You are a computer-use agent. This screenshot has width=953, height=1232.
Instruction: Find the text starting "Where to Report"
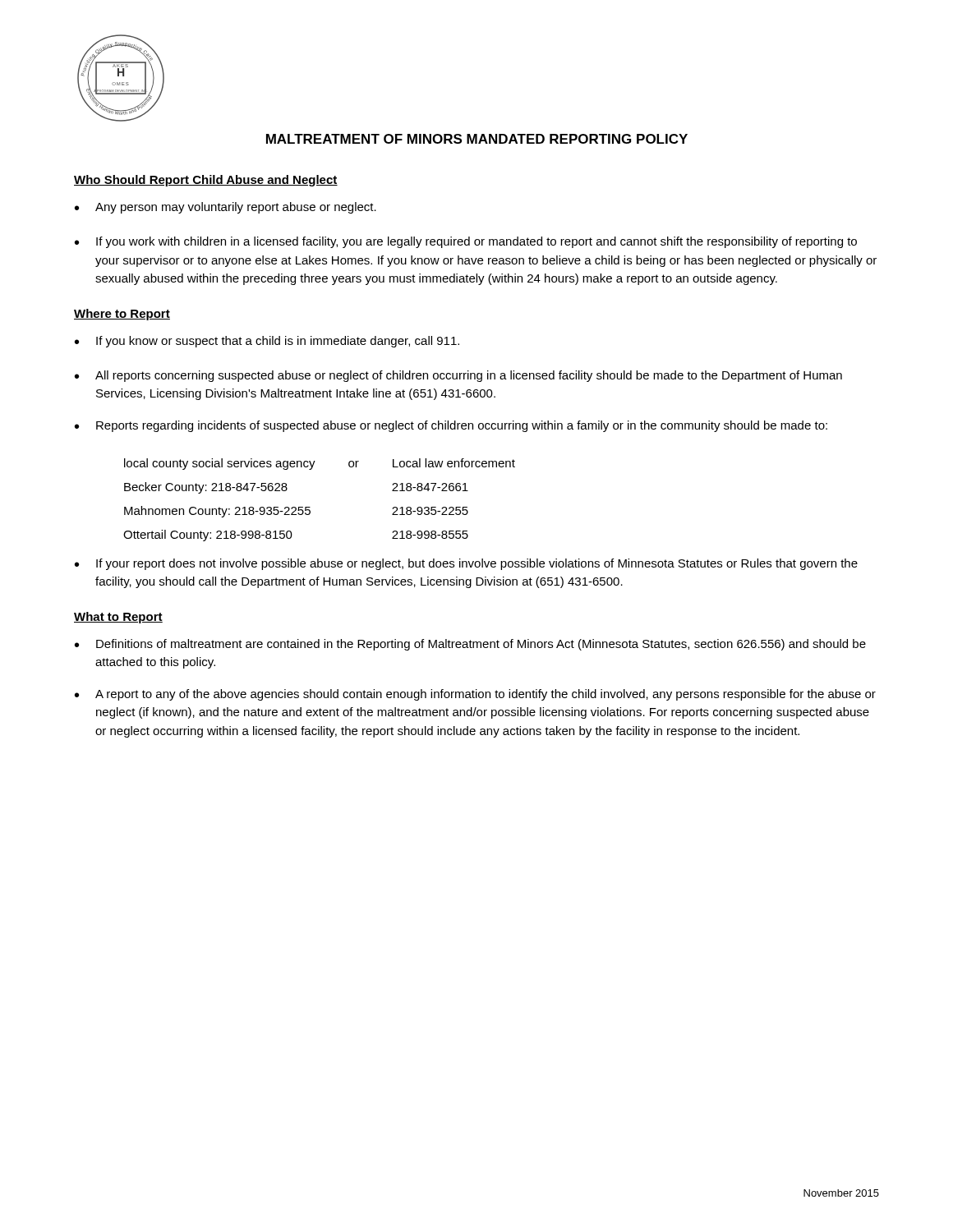point(122,313)
